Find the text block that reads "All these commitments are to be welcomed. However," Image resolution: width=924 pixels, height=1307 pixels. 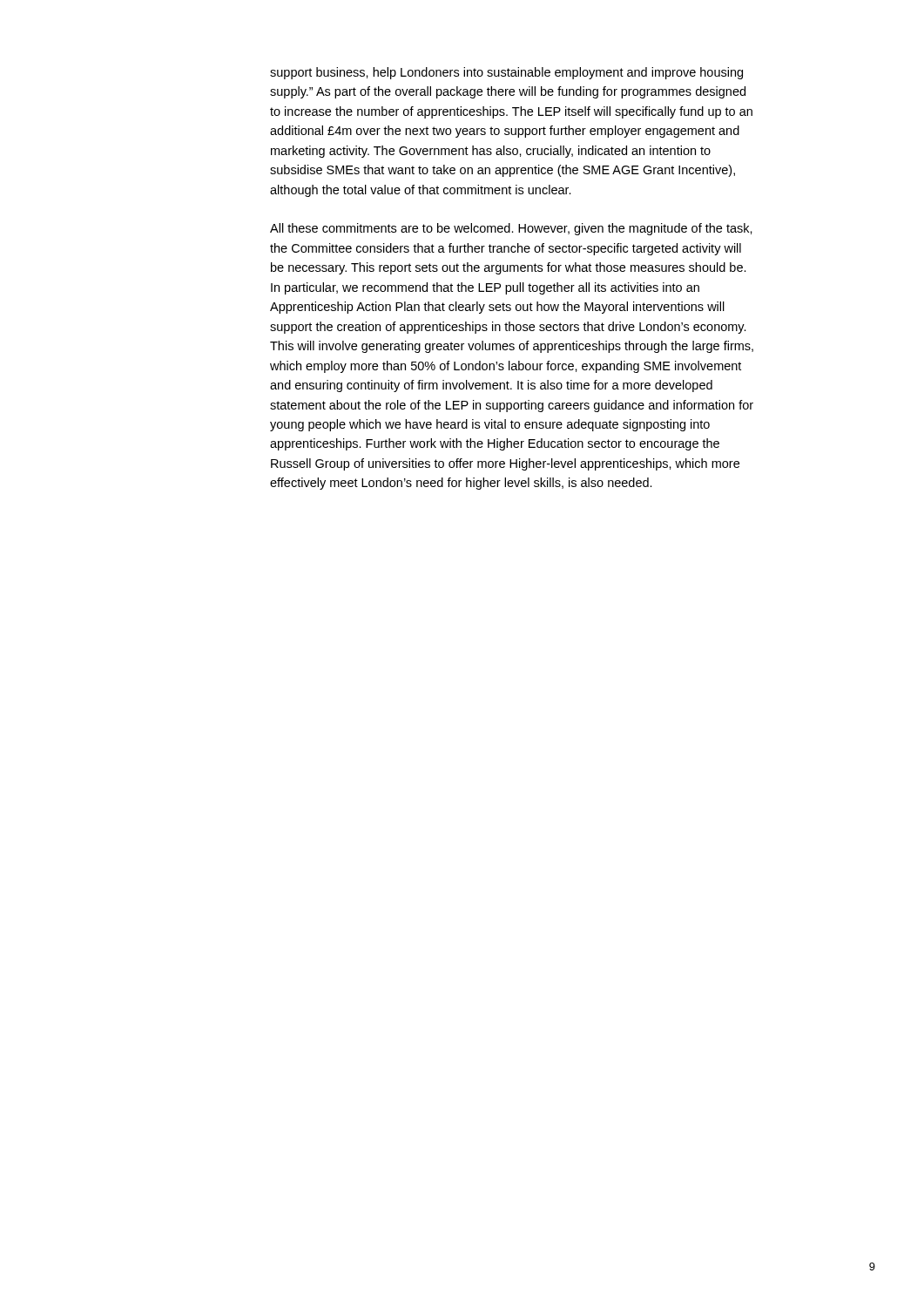click(512, 356)
